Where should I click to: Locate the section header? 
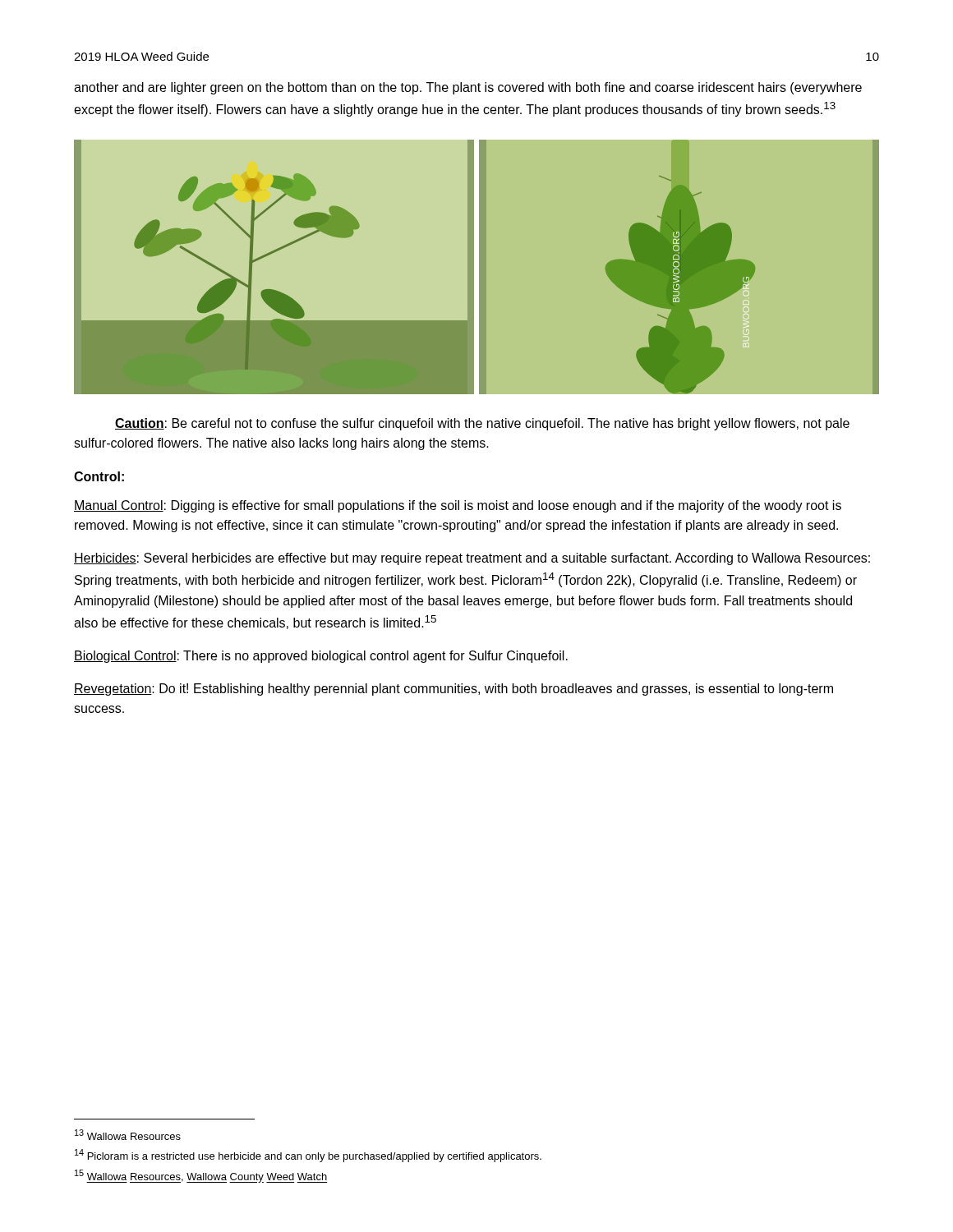point(99,477)
